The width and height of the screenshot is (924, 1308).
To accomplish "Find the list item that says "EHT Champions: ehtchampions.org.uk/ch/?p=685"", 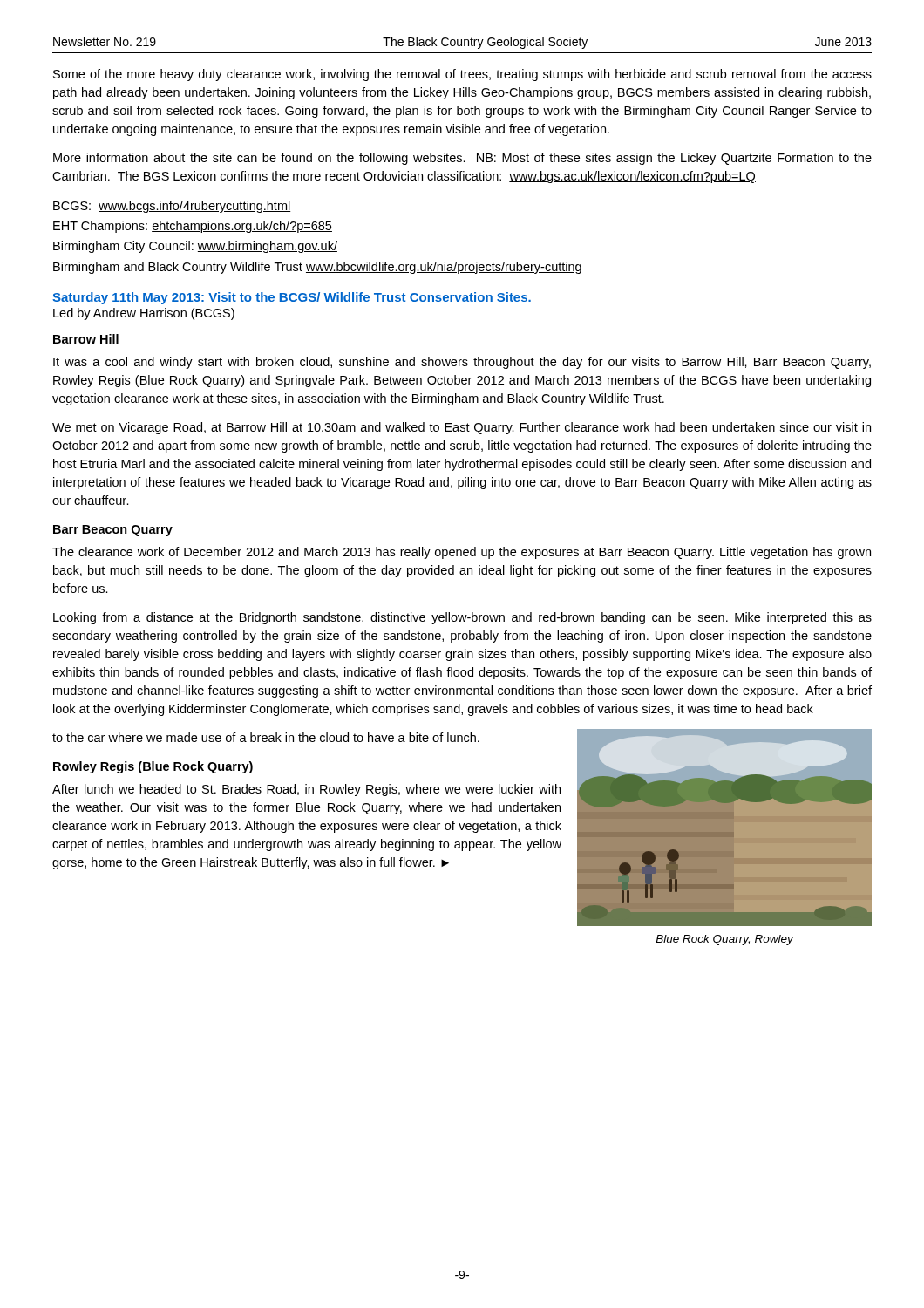I will 192,226.
